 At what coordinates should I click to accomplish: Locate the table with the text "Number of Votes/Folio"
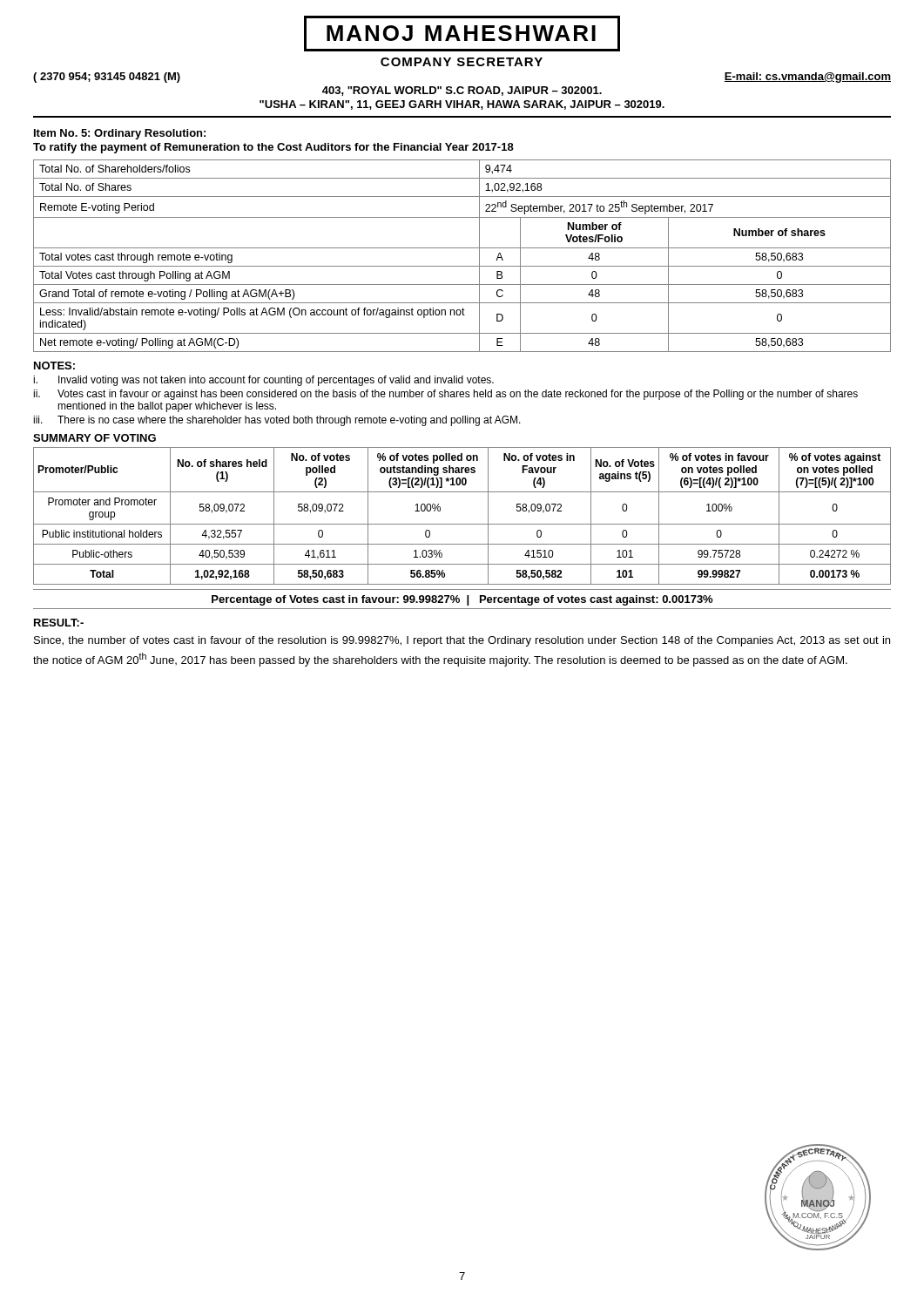coord(462,256)
